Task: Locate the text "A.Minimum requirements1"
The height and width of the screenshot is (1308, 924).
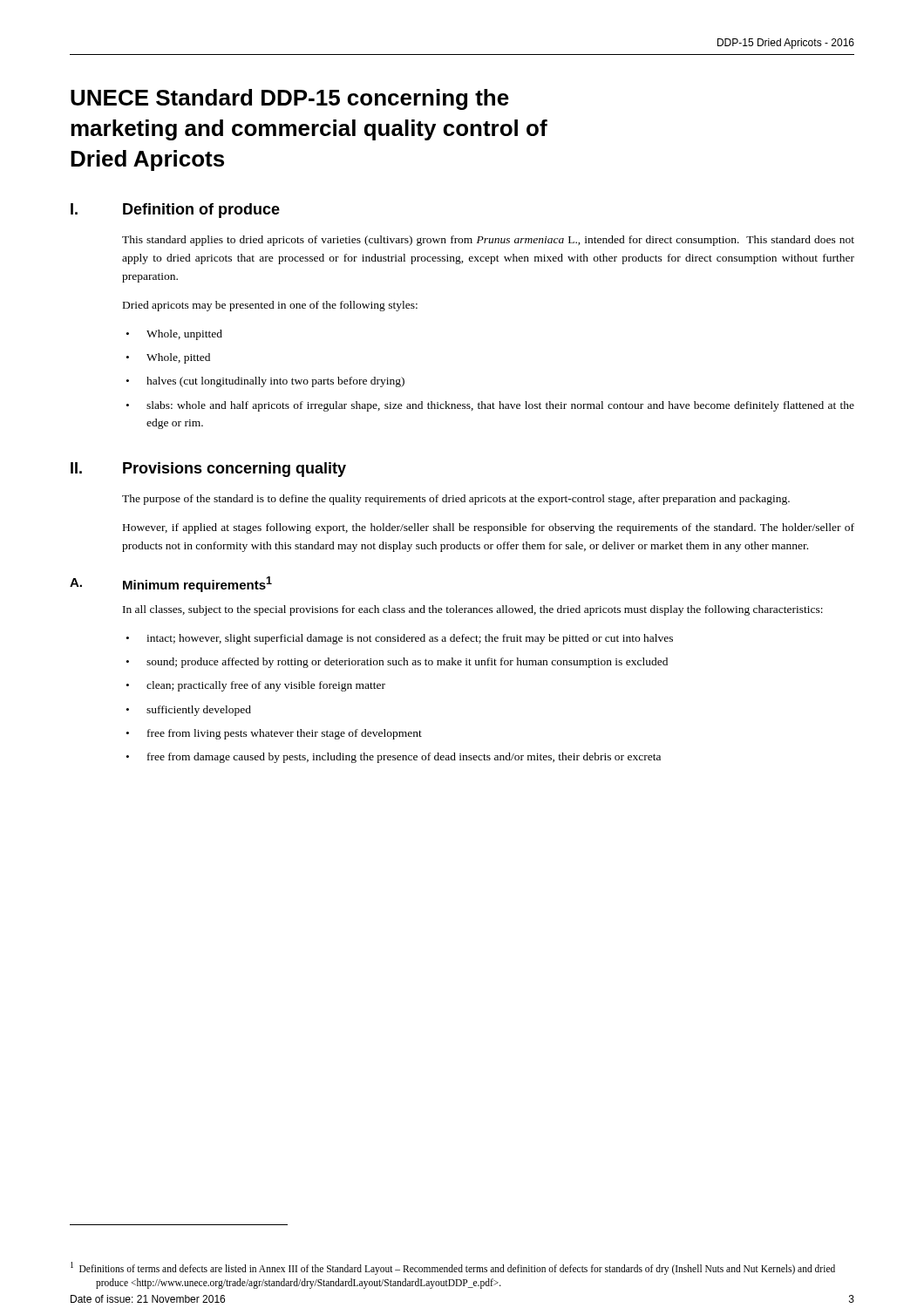Action: (x=171, y=584)
